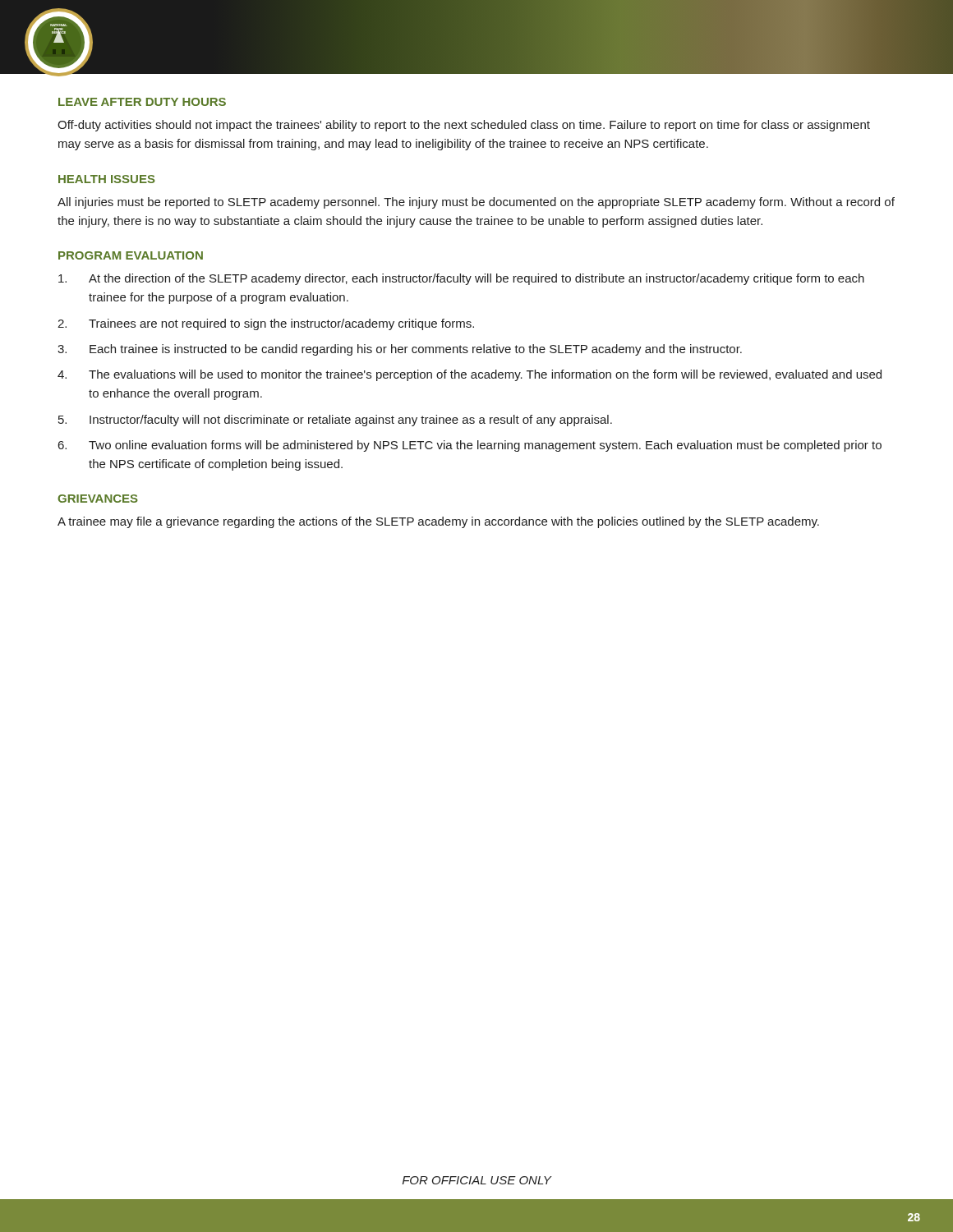Point to the block beginning "4. The evaluations will"

pyautogui.click(x=476, y=384)
